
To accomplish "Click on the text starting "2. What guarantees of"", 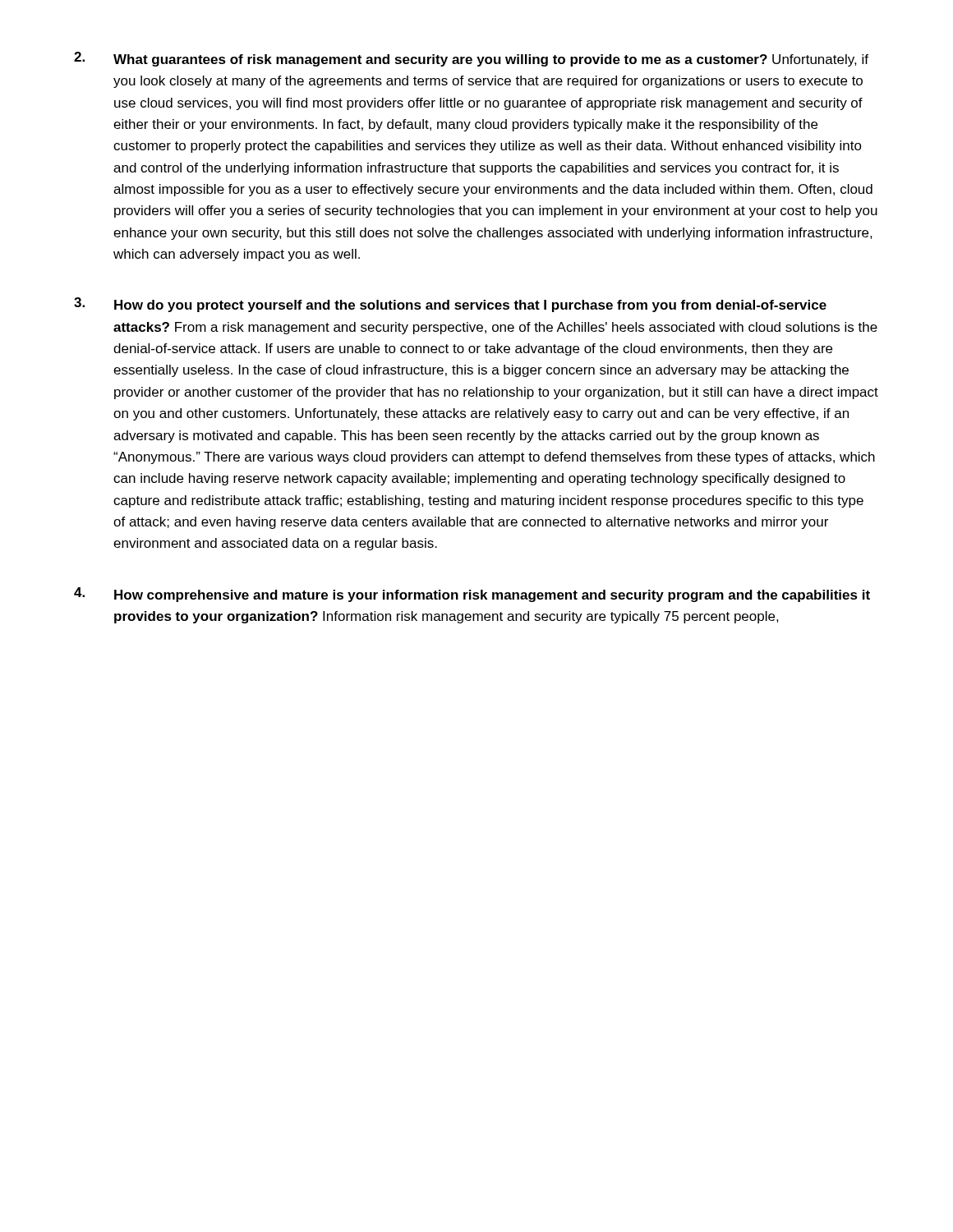I will [x=476, y=157].
